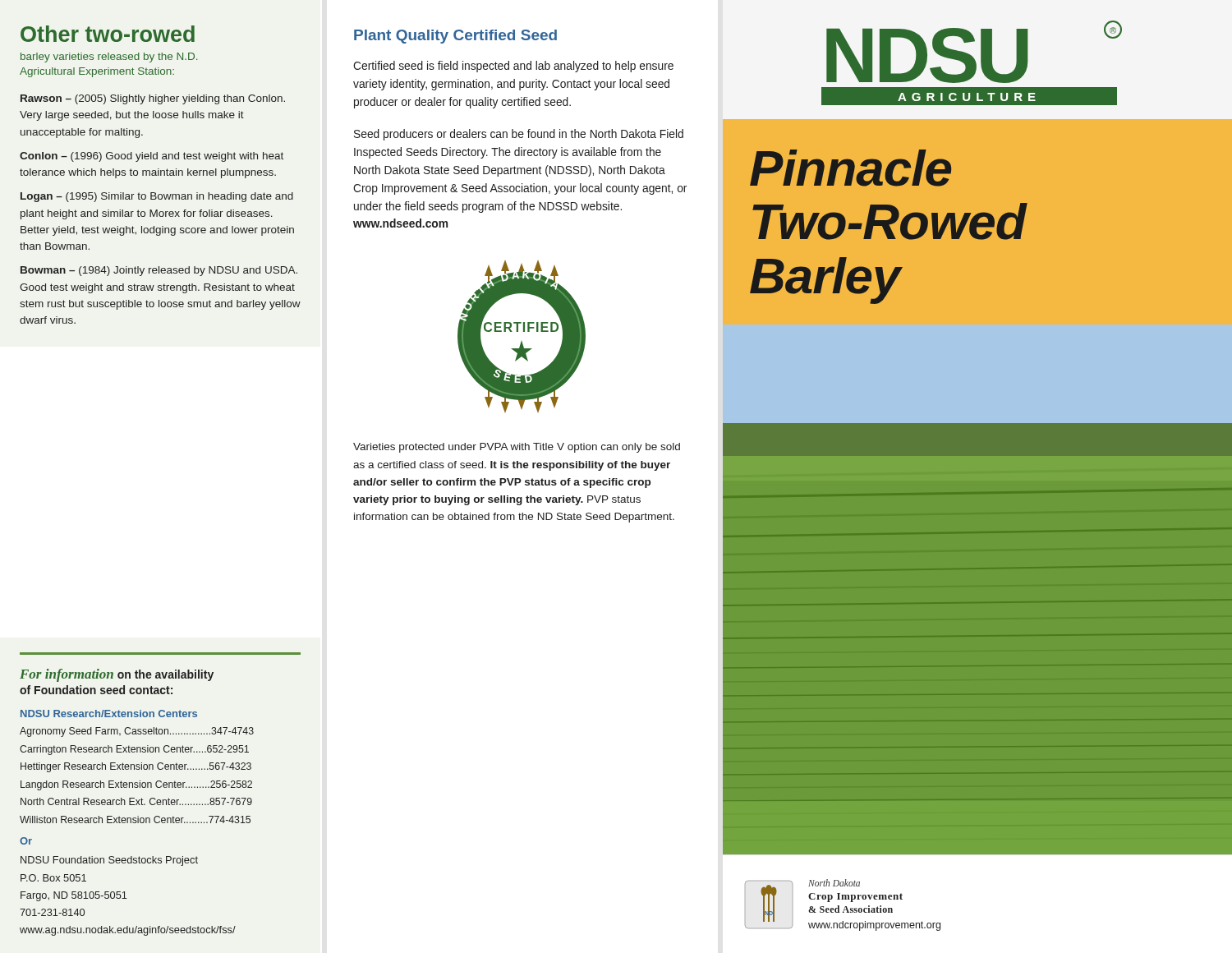Locate the text block that says "Varieties protected under"

[x=517, y=482]
